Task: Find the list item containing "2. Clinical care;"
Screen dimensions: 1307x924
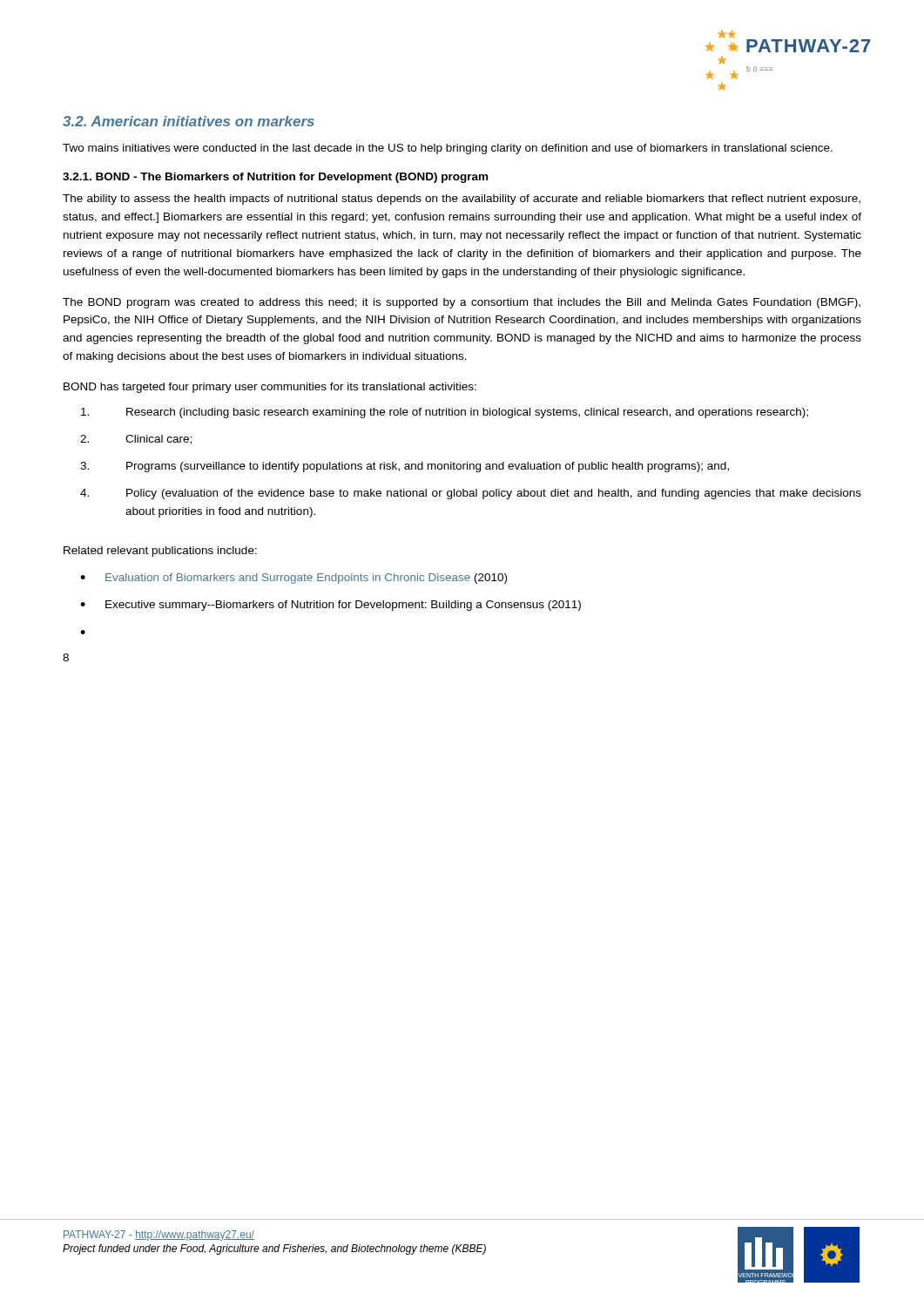Action: (x=136, y=440)
